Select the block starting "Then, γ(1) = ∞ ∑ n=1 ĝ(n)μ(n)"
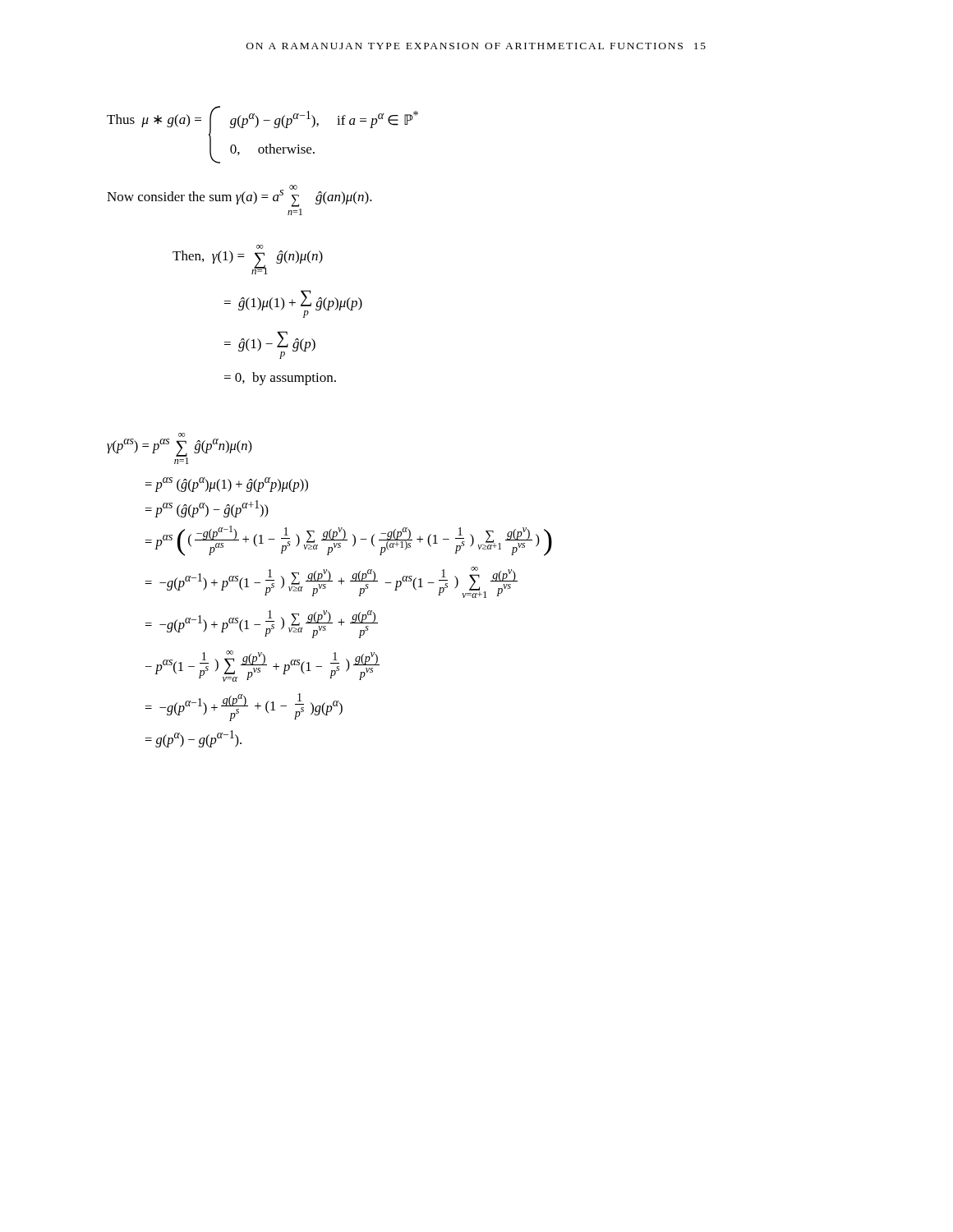Viewport: 953px width, 1232px height. 260,247
